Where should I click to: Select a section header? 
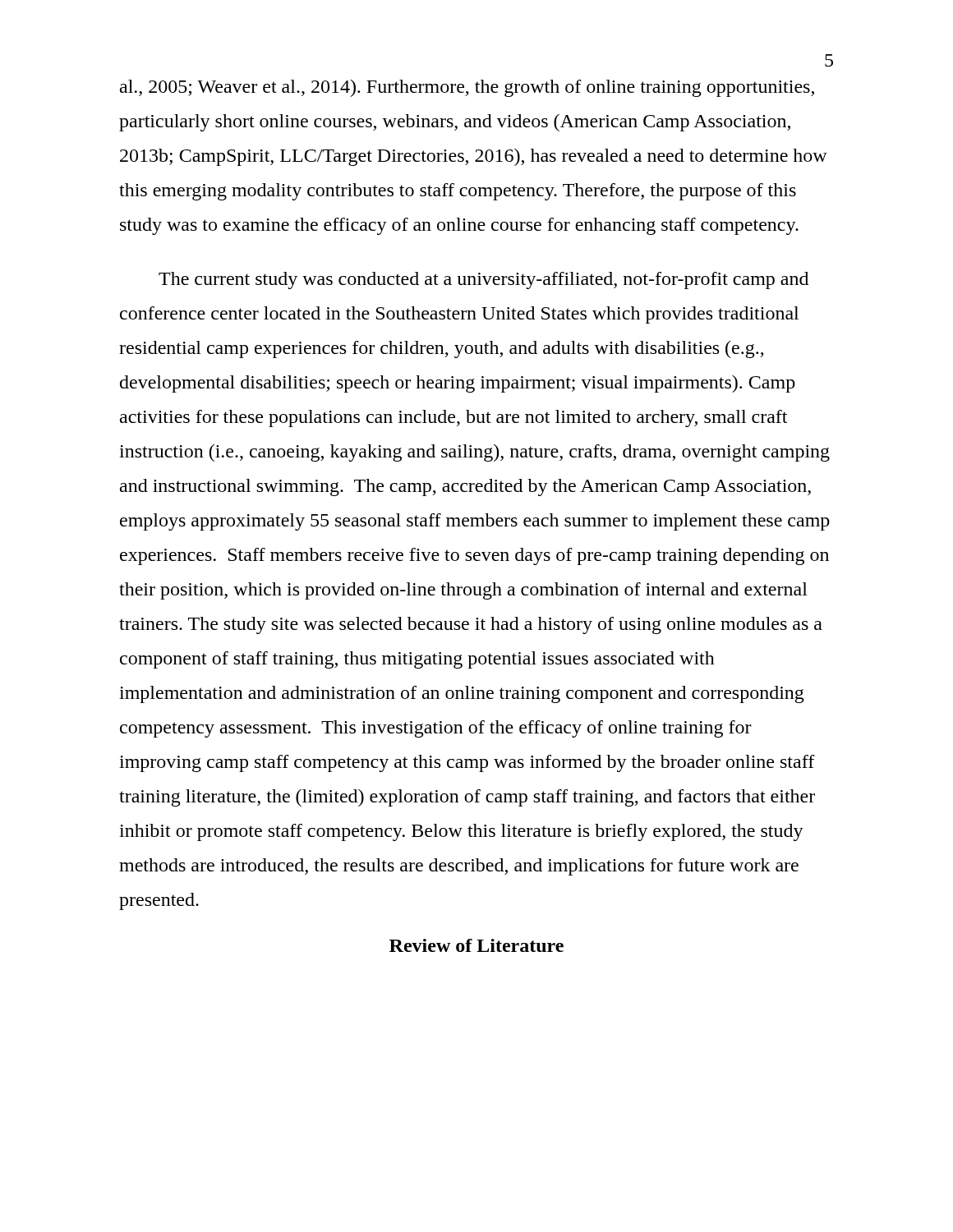point(476,946)
